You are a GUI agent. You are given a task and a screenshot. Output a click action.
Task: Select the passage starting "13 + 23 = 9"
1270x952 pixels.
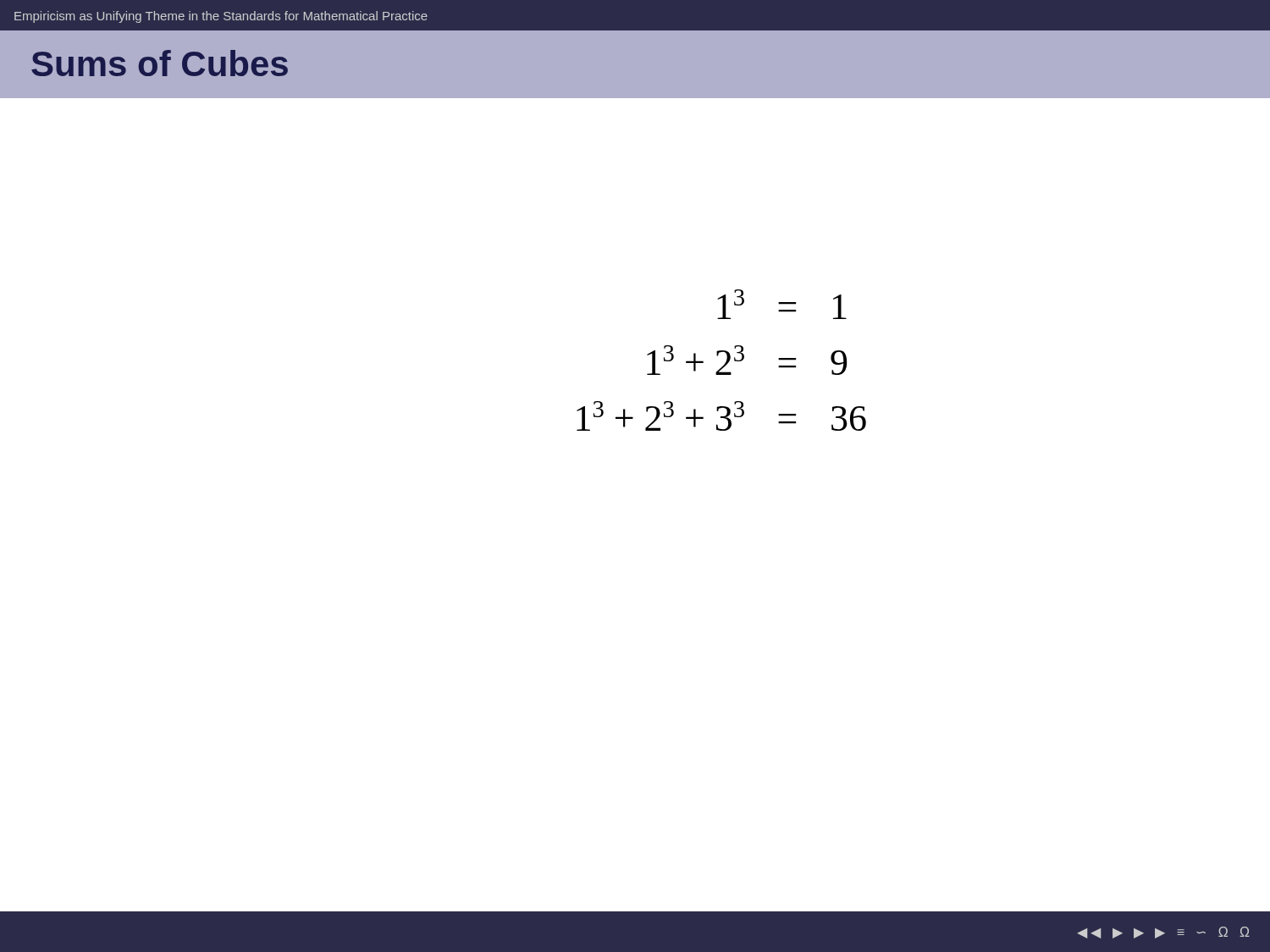677,363
